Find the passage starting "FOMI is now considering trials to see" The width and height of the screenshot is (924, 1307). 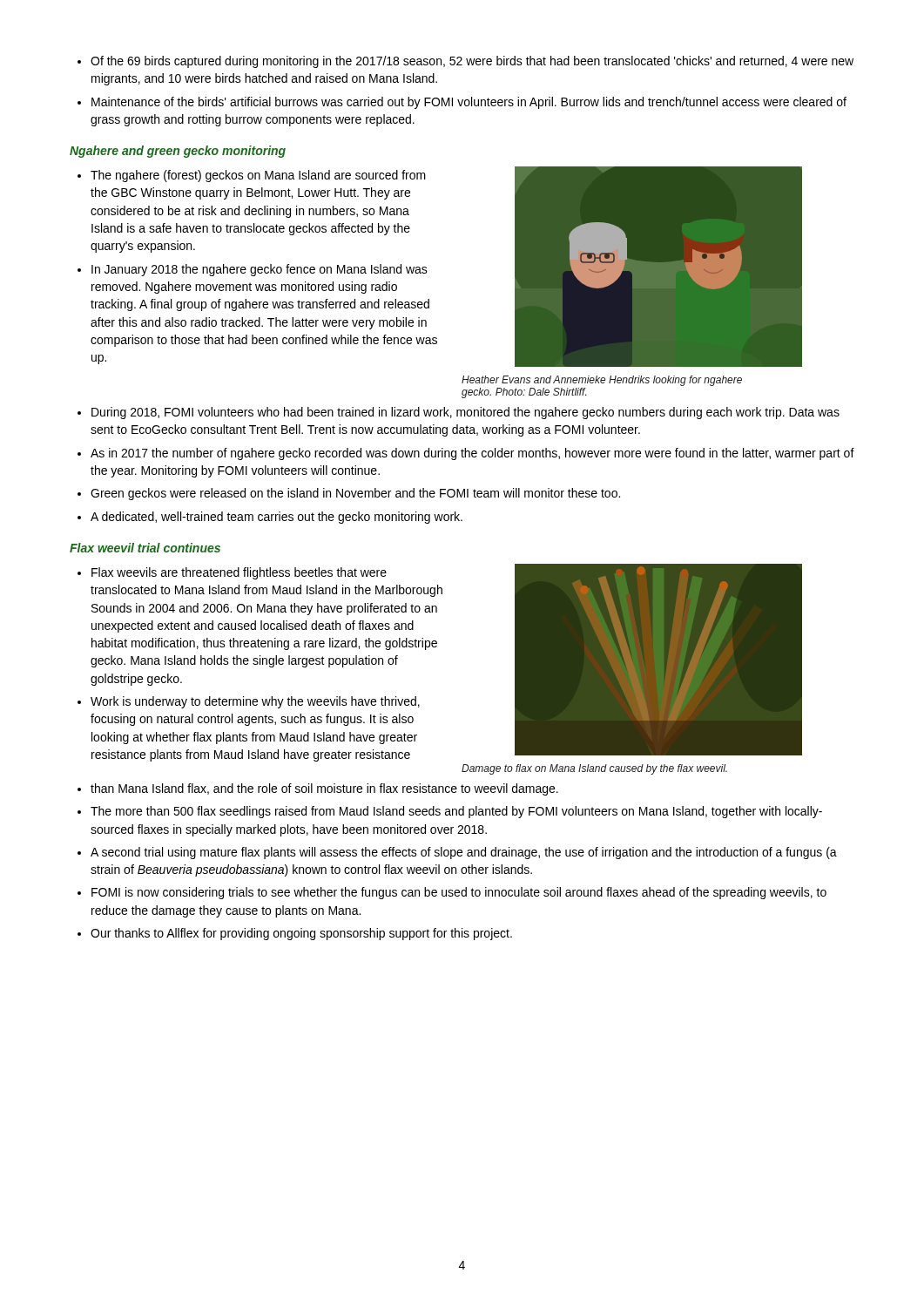coord(472,902)
